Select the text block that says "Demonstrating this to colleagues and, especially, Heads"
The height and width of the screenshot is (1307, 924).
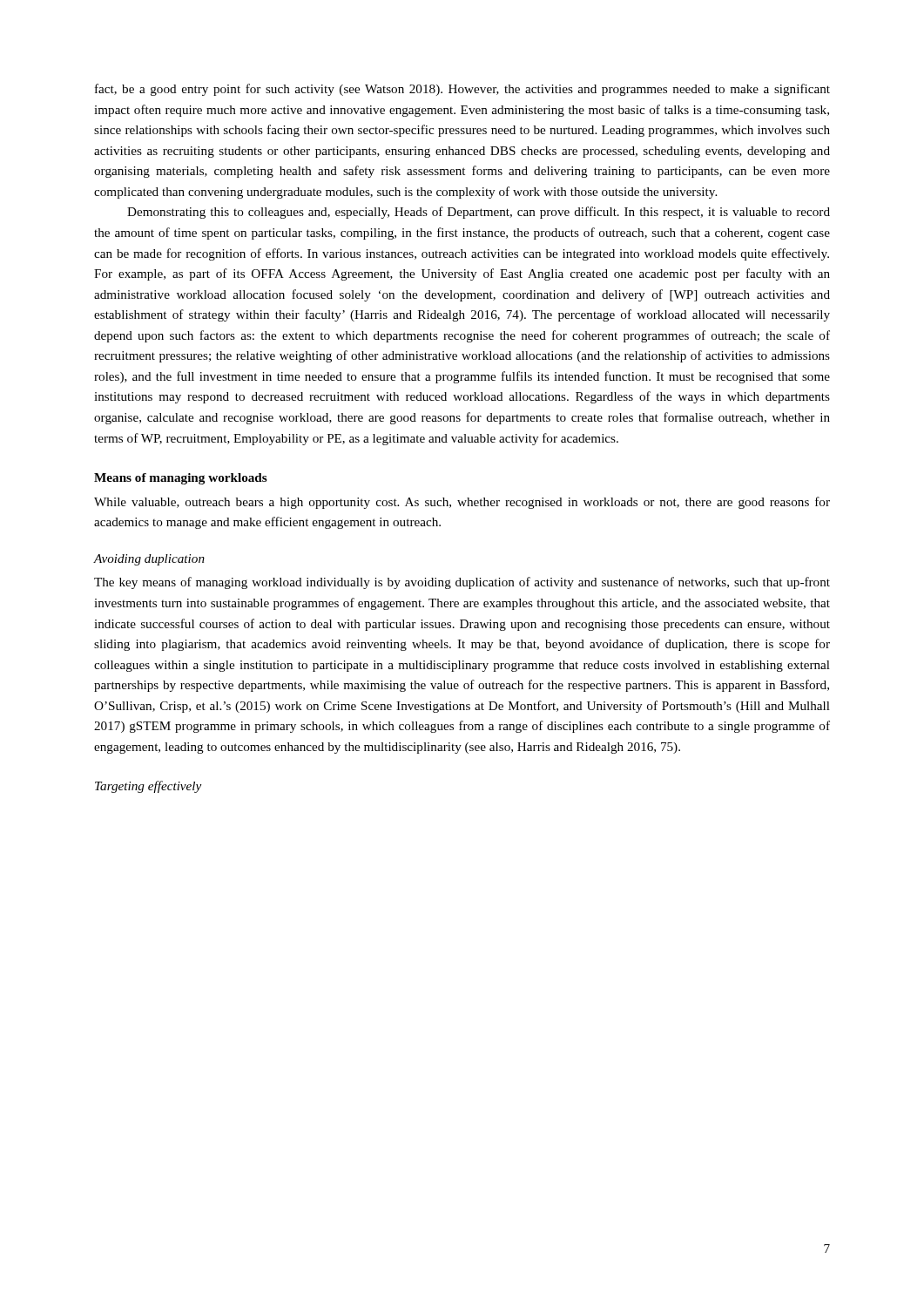click(462, 325)
